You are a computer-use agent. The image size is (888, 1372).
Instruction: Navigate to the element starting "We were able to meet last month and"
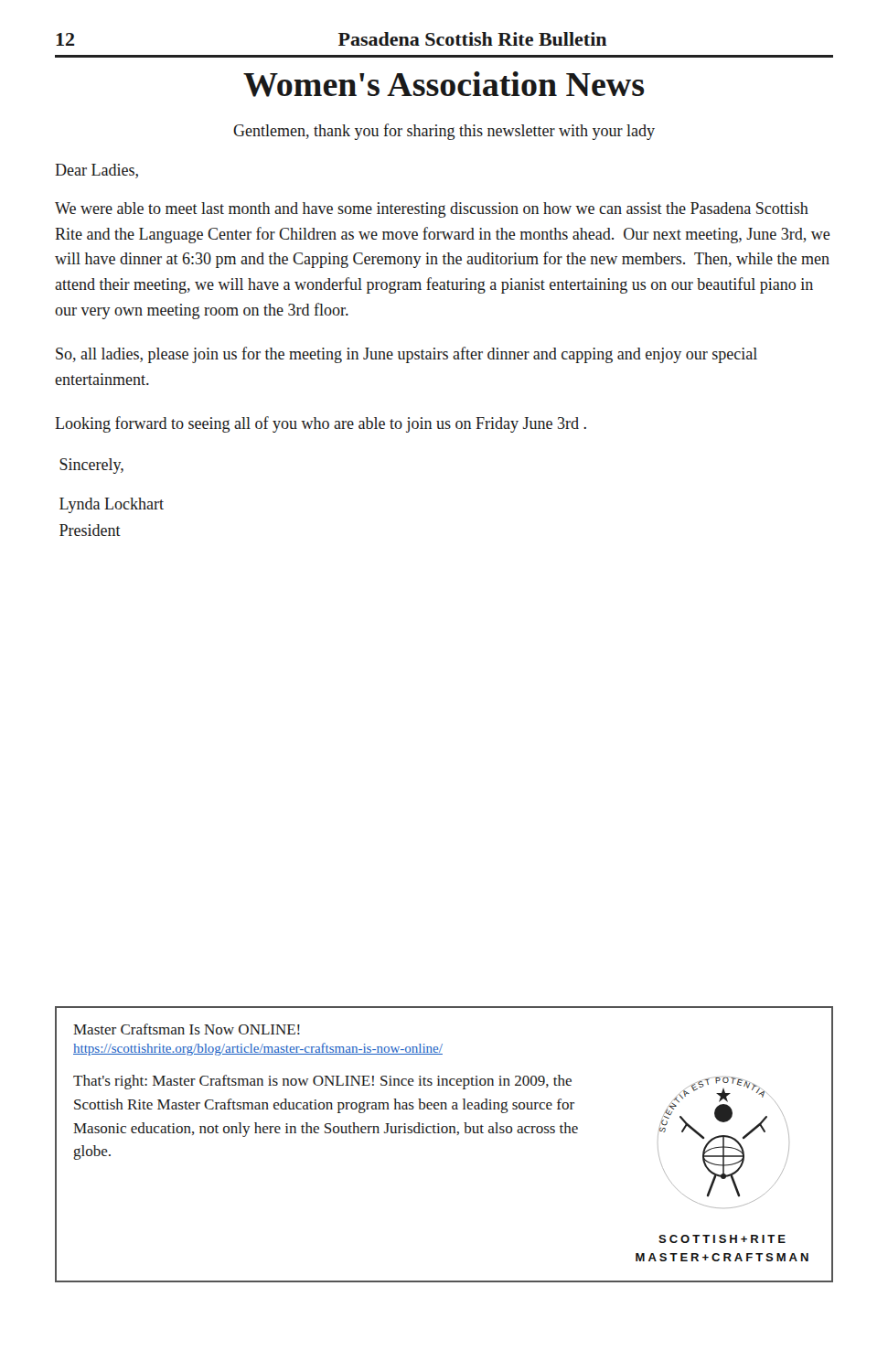[x=443, y=259]
